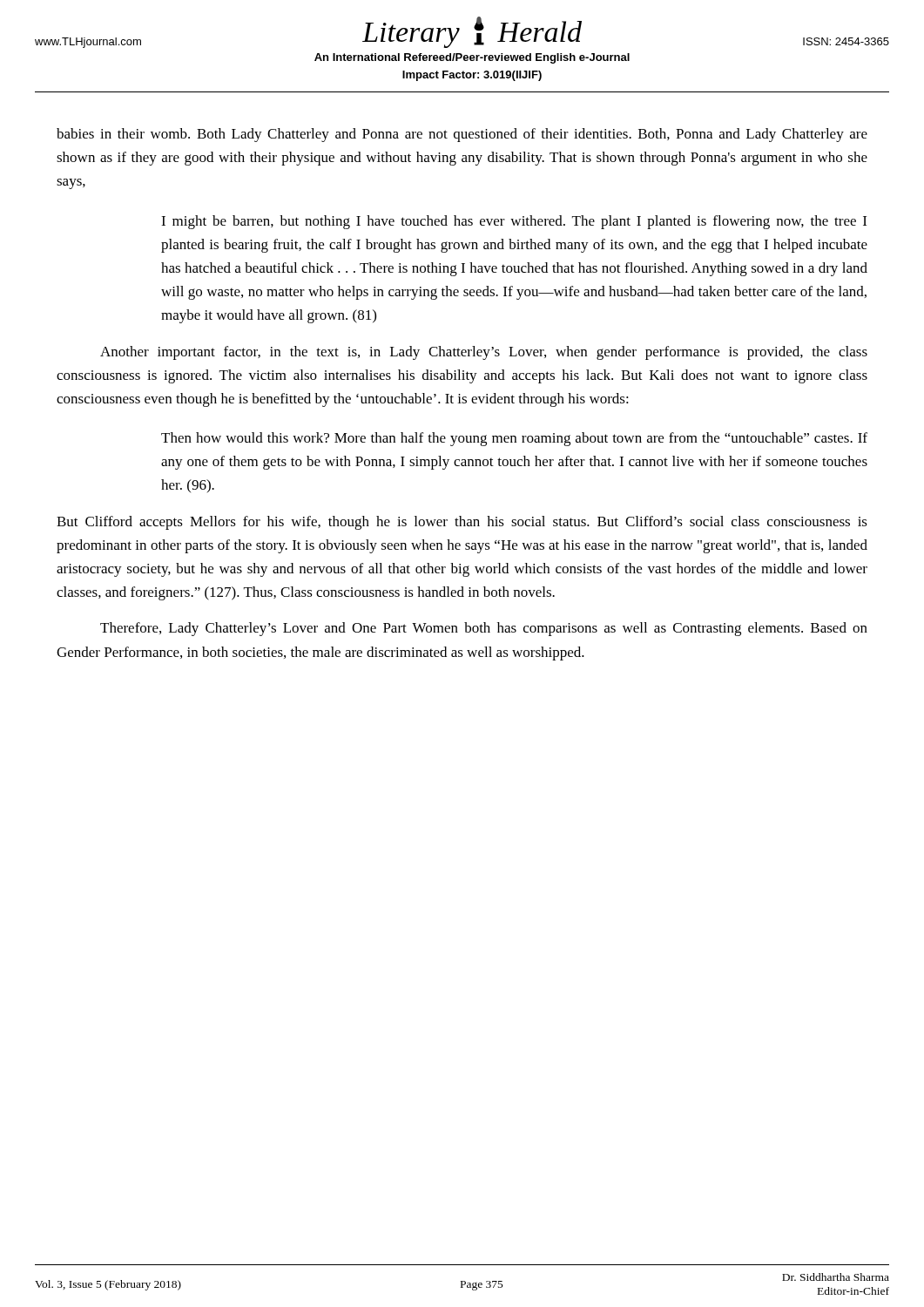924x1307 pixels.
Task: Navigate to the text block starting "But Clifford accepts Mellors for"
Action: (462, 557)
